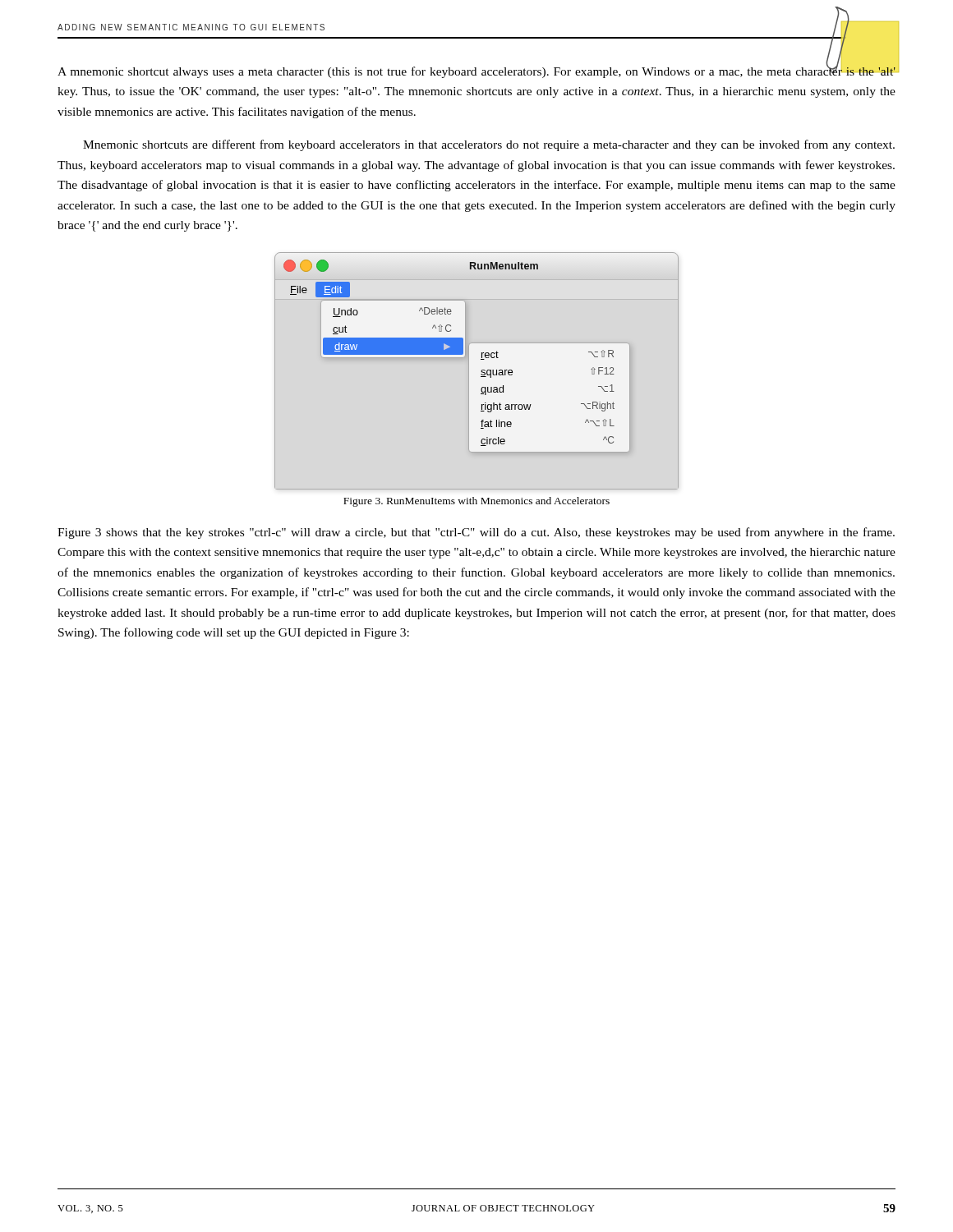Locate the caption that opens with "Figure 3. RunMenuItems"
This screenshot has height=1232, width=953.
coord(476,500)
